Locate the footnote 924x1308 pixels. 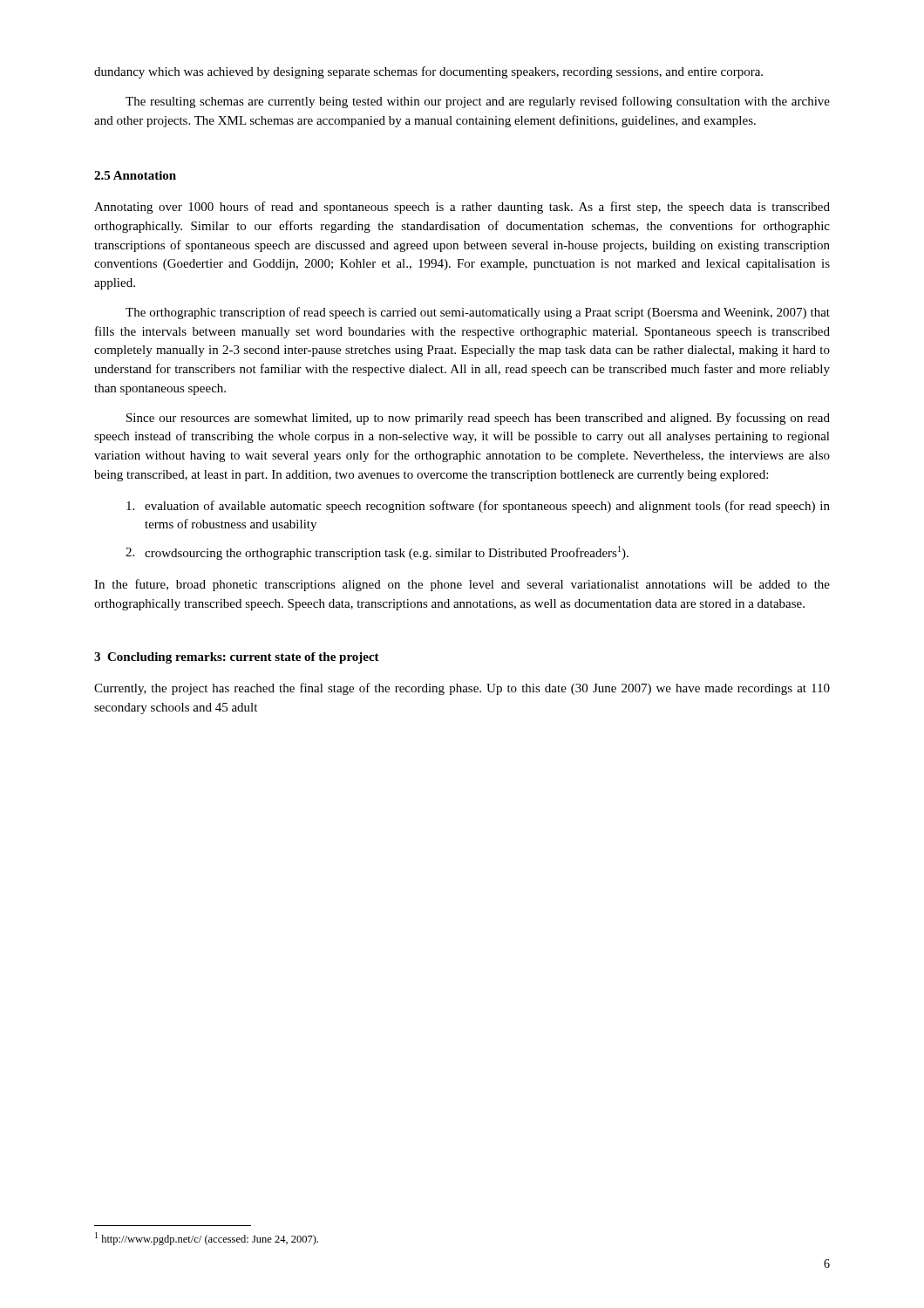(x=207, y=1238)
